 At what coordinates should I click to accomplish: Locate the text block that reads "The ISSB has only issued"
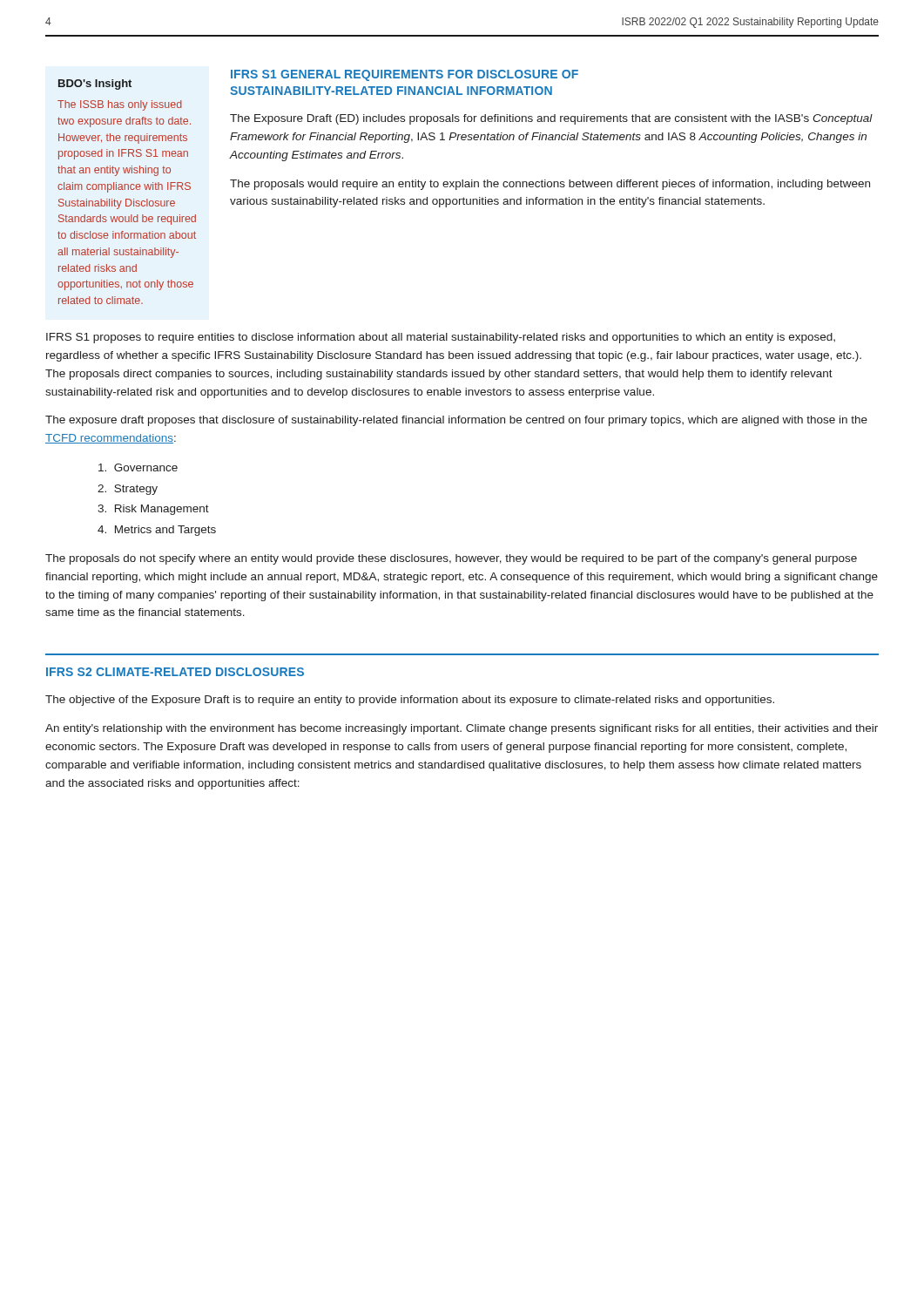[x=127, y=203]
